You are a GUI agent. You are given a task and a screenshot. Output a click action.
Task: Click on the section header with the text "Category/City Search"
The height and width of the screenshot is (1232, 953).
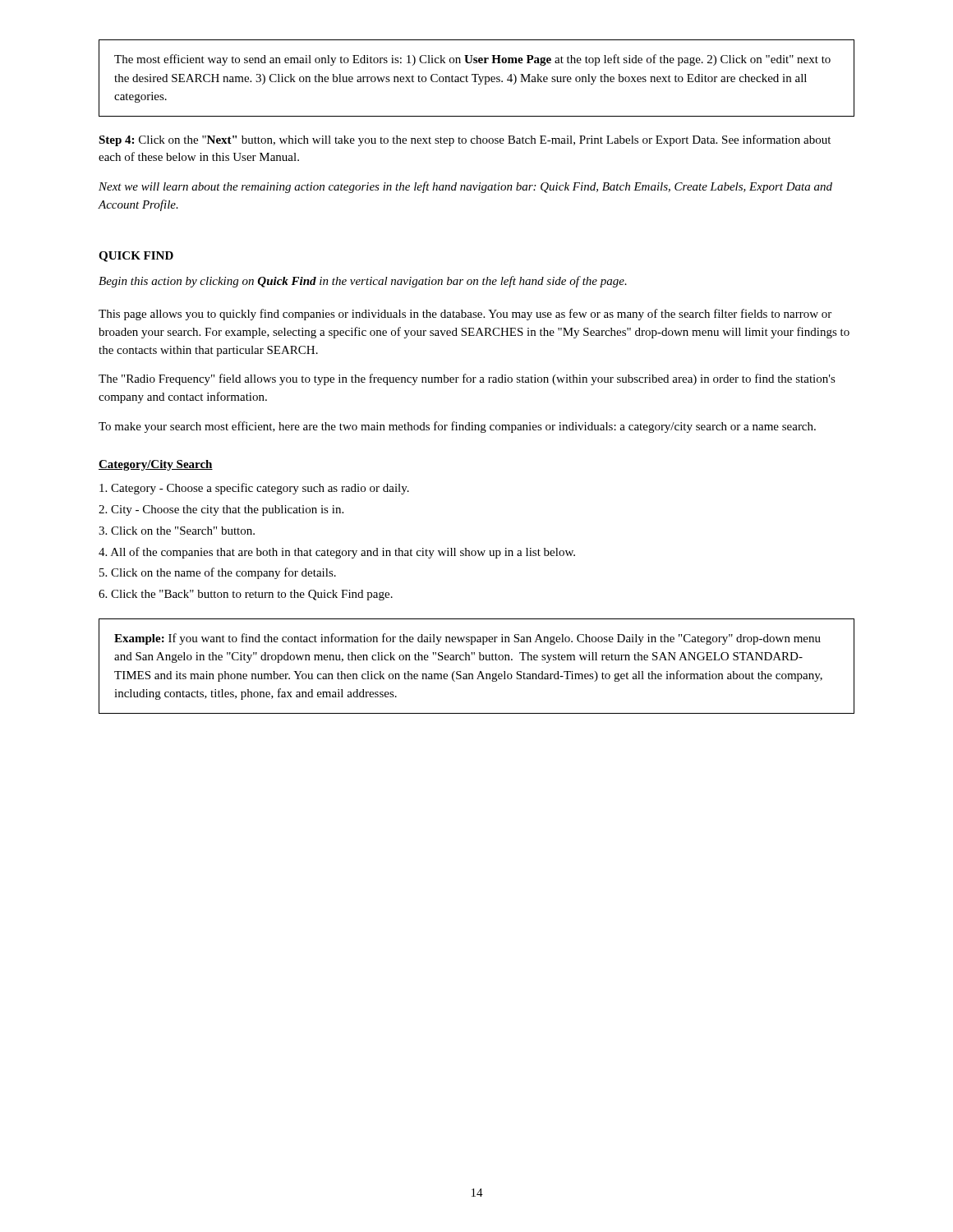click(155, 464)
